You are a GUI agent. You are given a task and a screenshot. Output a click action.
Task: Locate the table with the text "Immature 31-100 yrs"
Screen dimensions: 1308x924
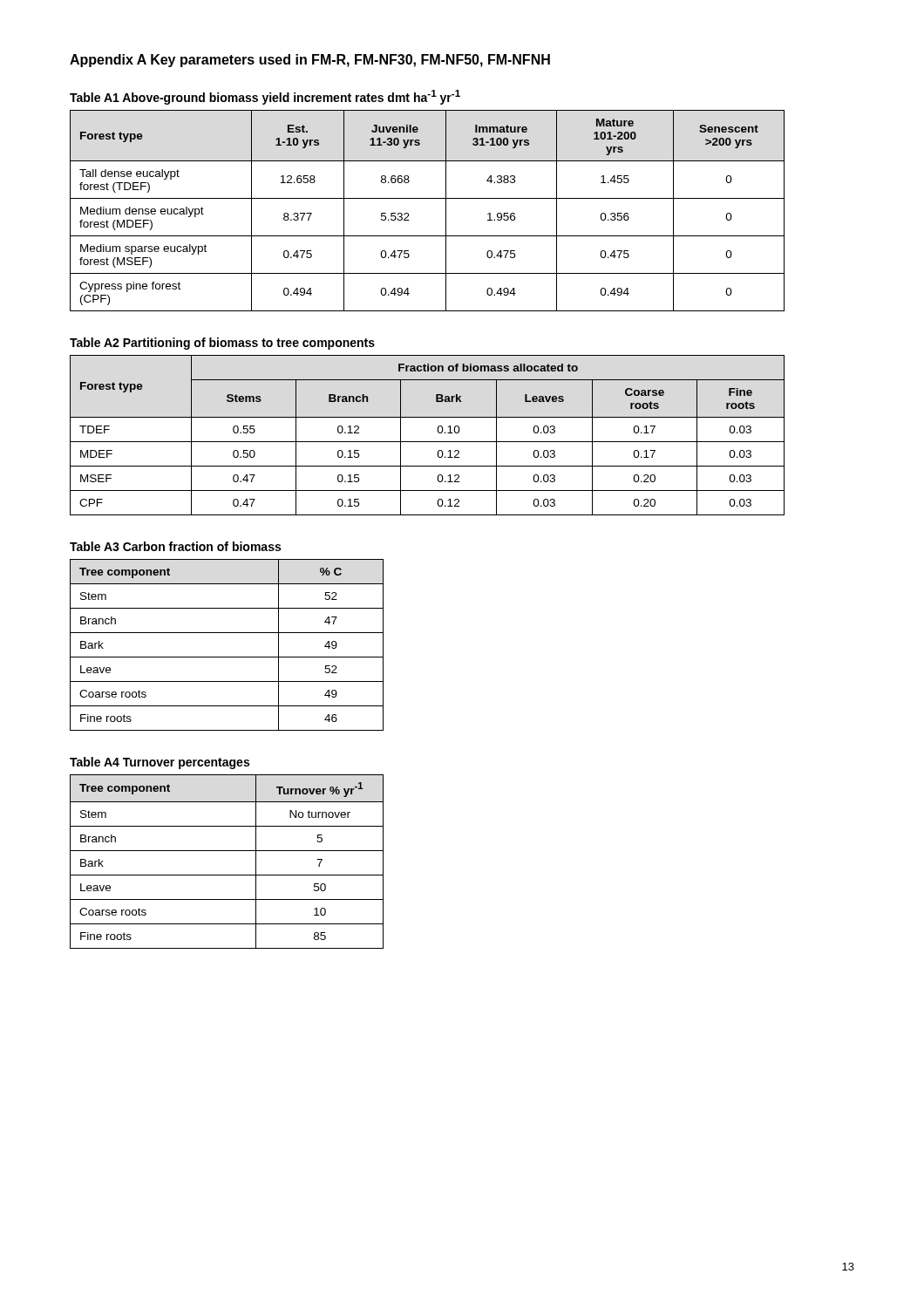462,210
